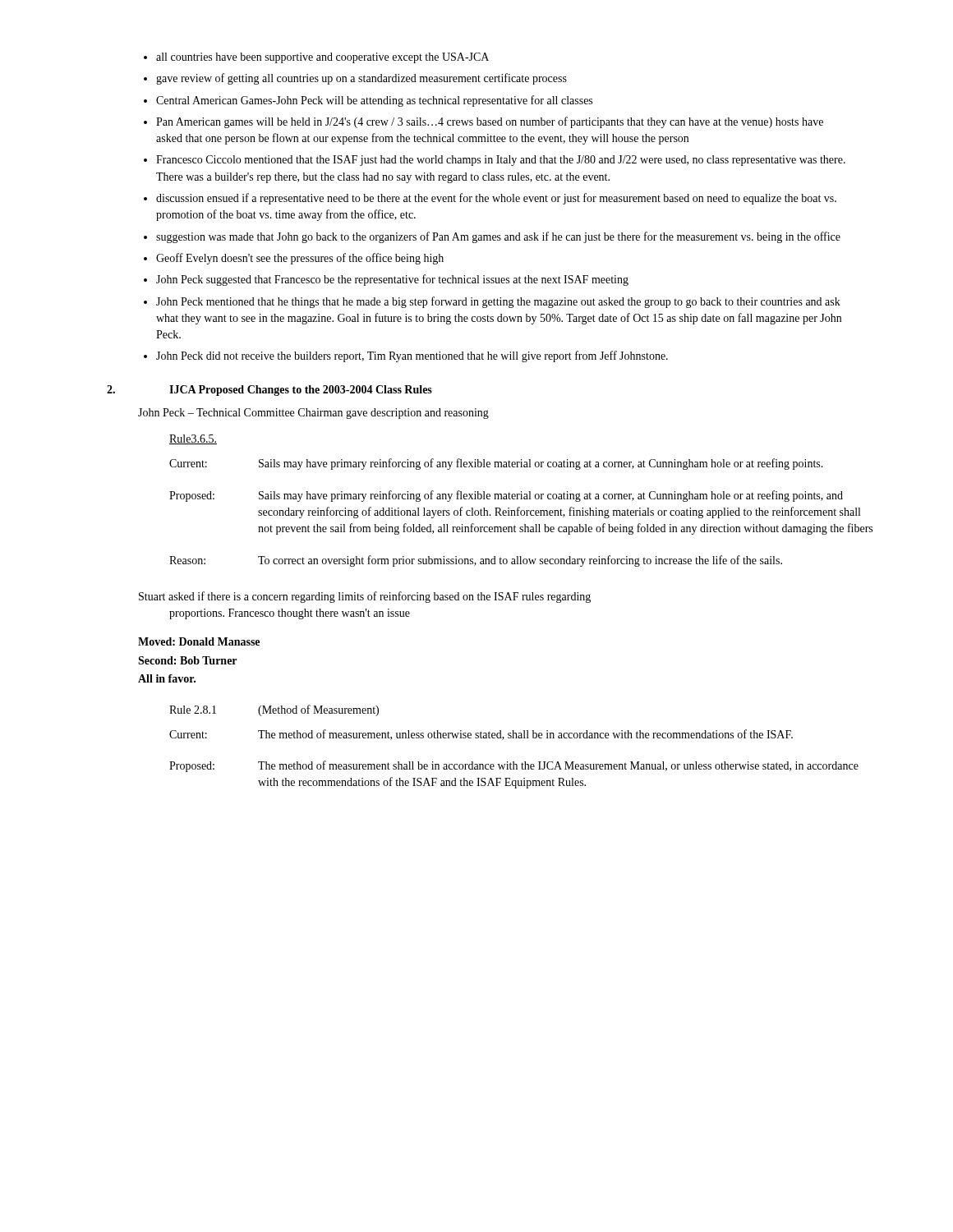Select the block starting "Stuart asked if there is a concern regarding"
The width and height of the screenshot is (953, 1232).
(x=495, y=606)
